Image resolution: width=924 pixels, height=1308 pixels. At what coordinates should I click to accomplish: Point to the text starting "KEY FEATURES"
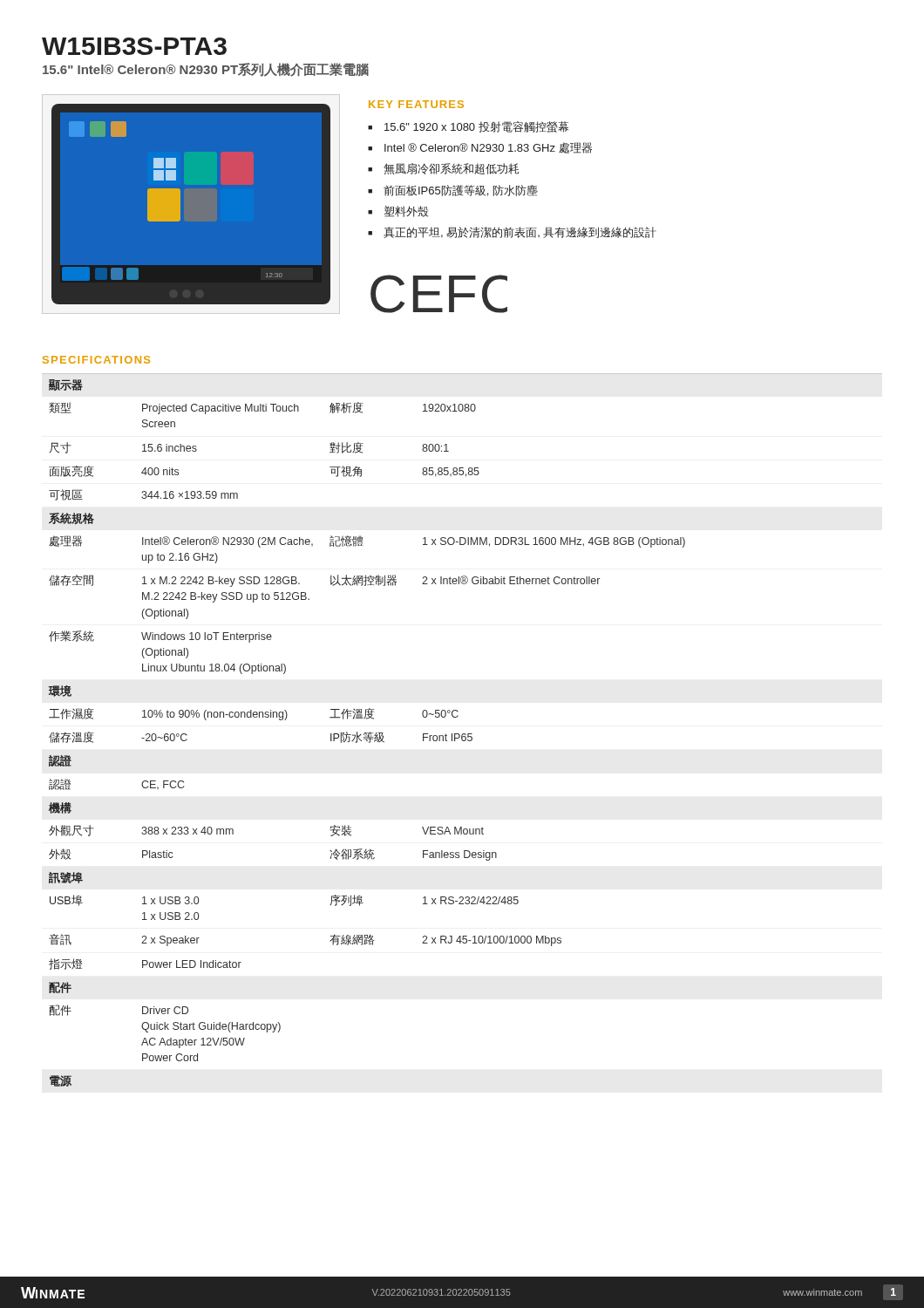pyautogui.click(x=416, y=104)
